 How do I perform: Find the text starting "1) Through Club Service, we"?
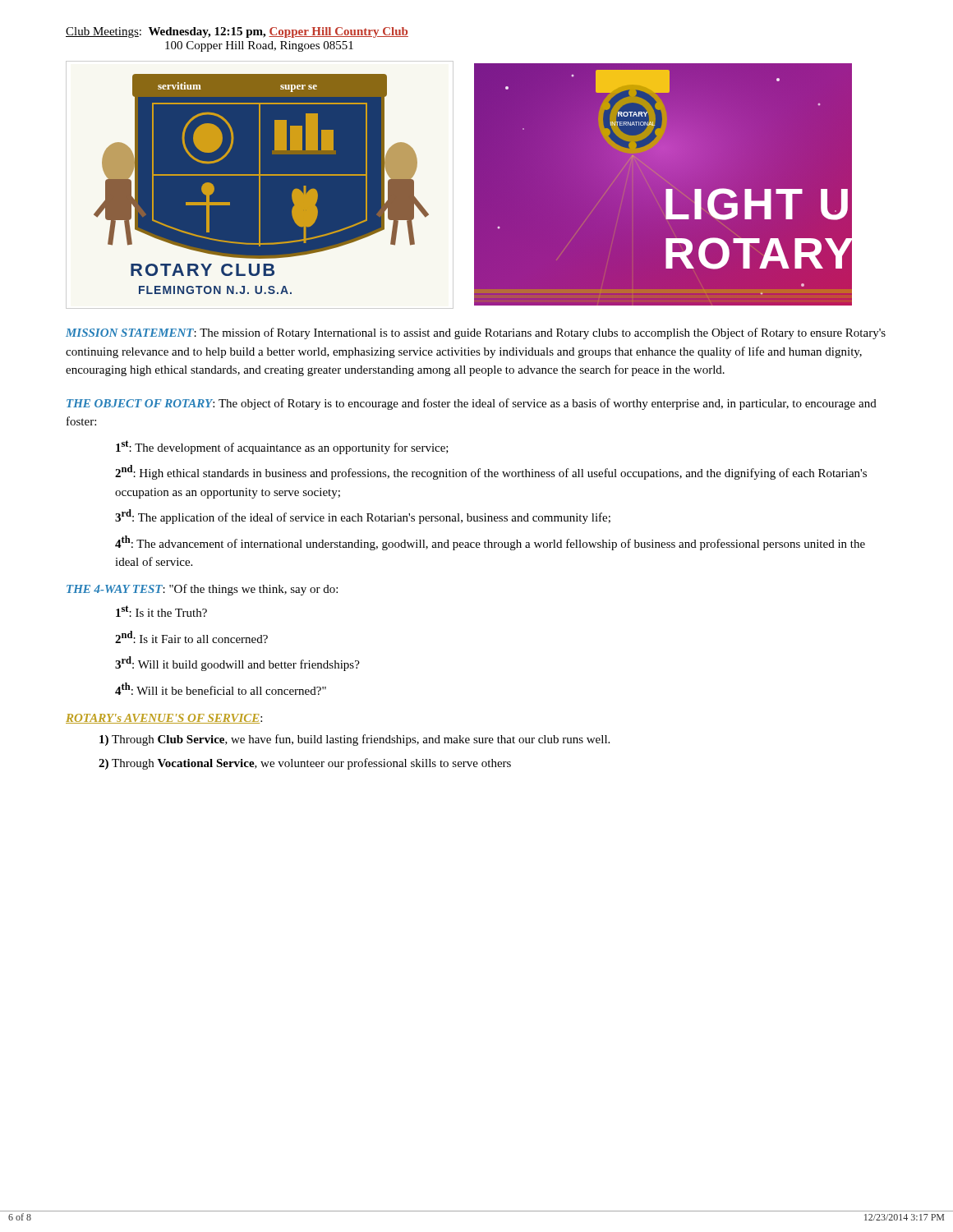click(355, 739)
